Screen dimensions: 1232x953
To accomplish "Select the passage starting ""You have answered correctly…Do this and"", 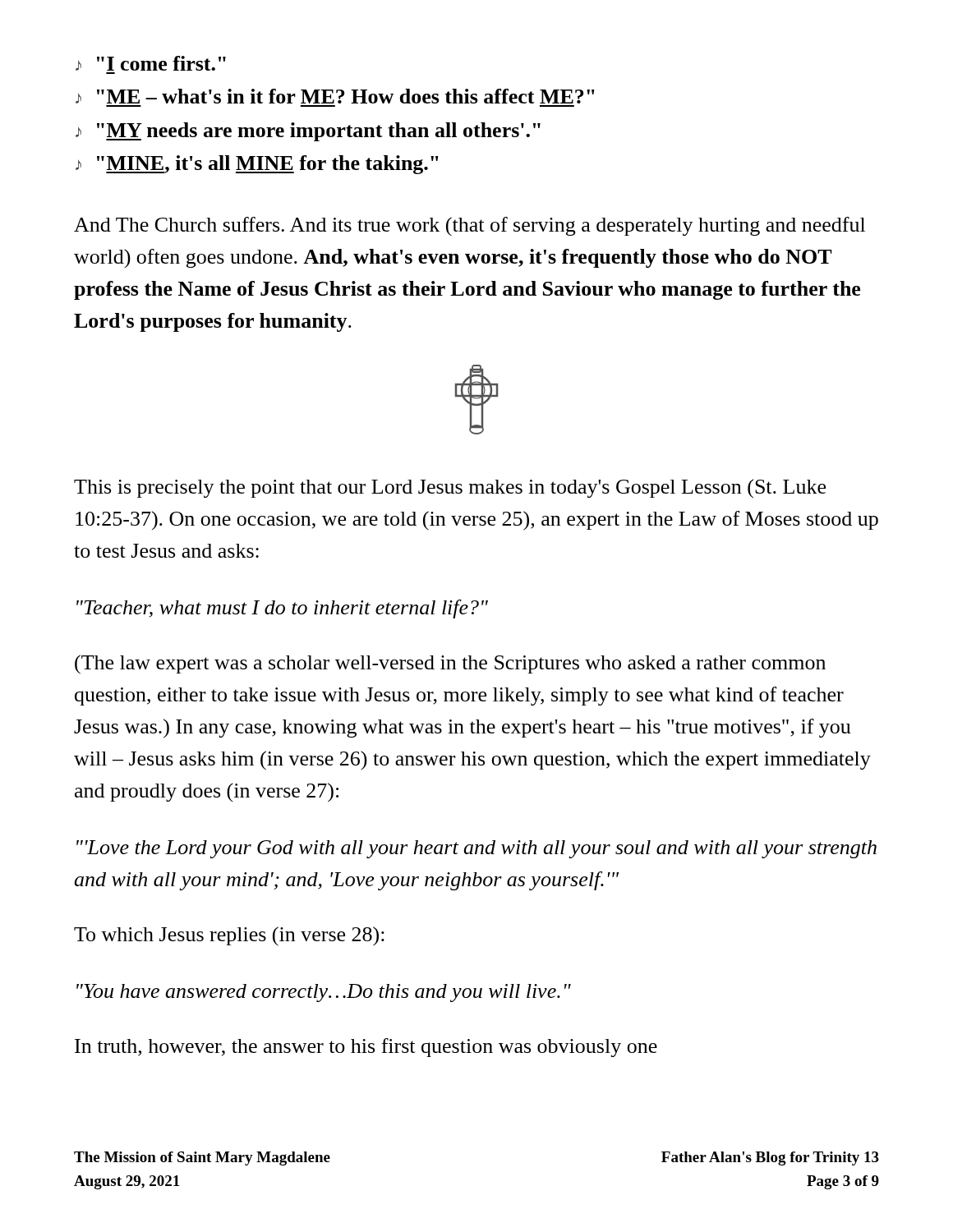I will [322, 991].
